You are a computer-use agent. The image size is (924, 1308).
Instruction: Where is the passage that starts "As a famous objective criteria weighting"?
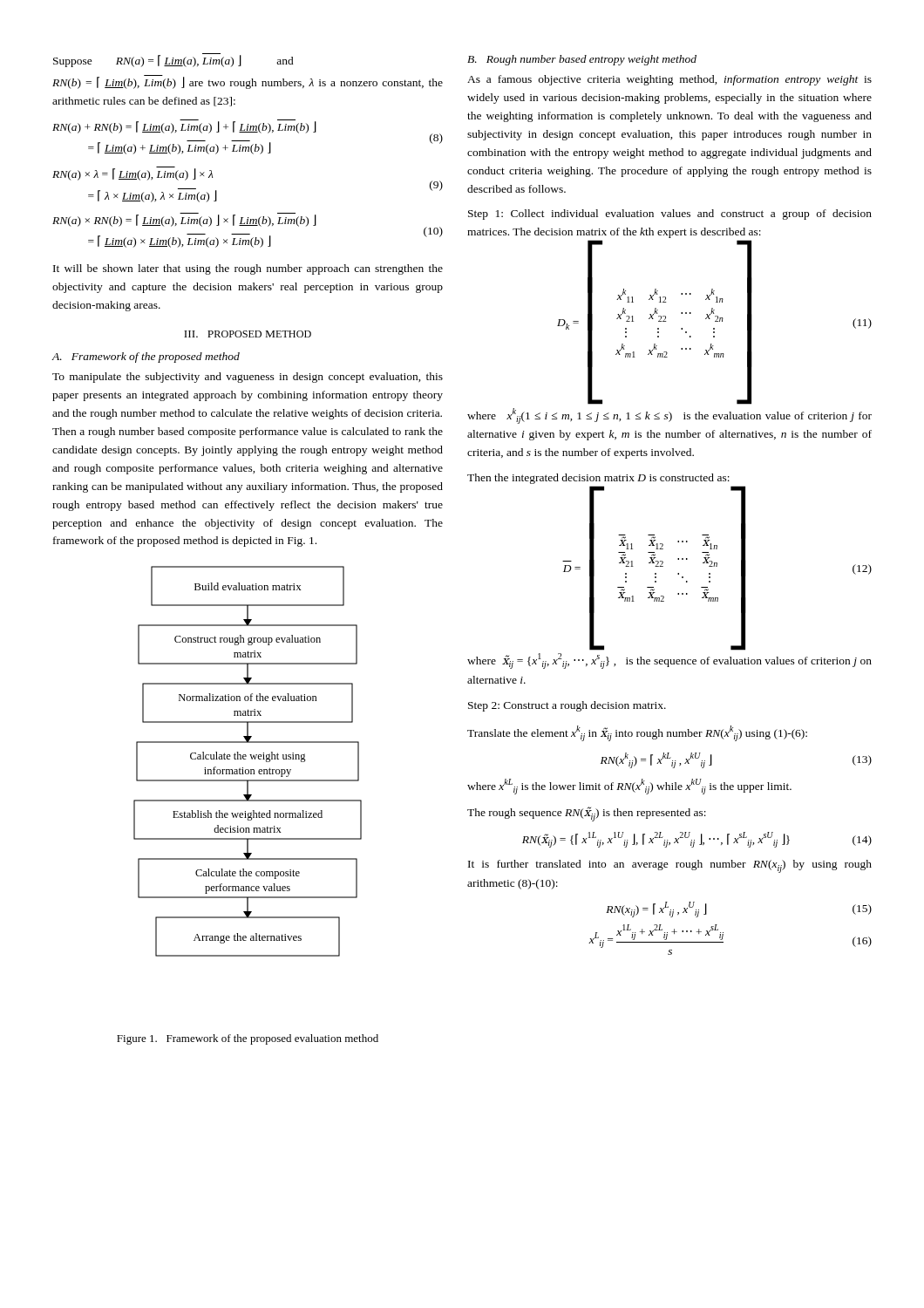coord(669,134)
